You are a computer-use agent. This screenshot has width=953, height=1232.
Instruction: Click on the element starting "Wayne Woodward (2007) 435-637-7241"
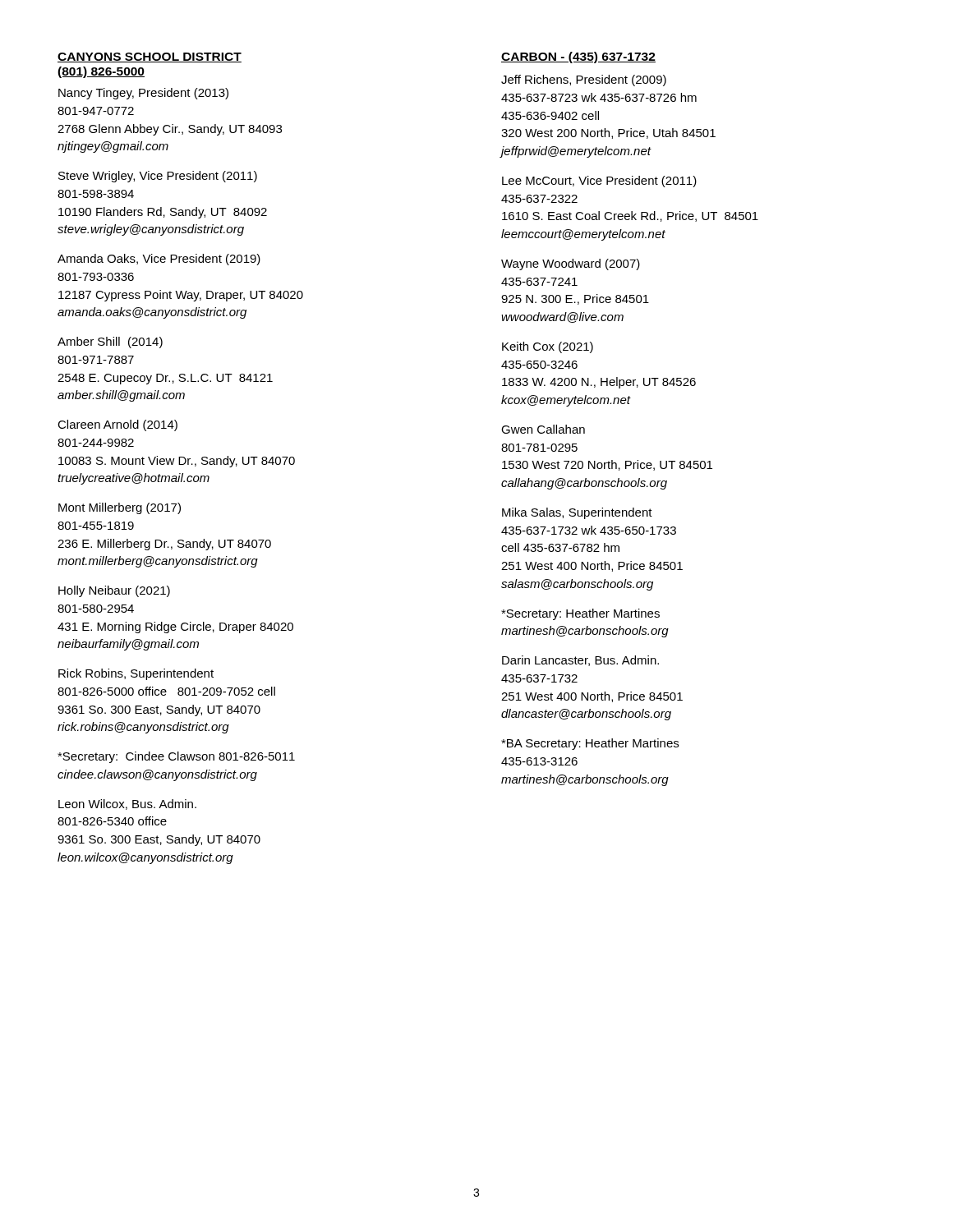571,264
